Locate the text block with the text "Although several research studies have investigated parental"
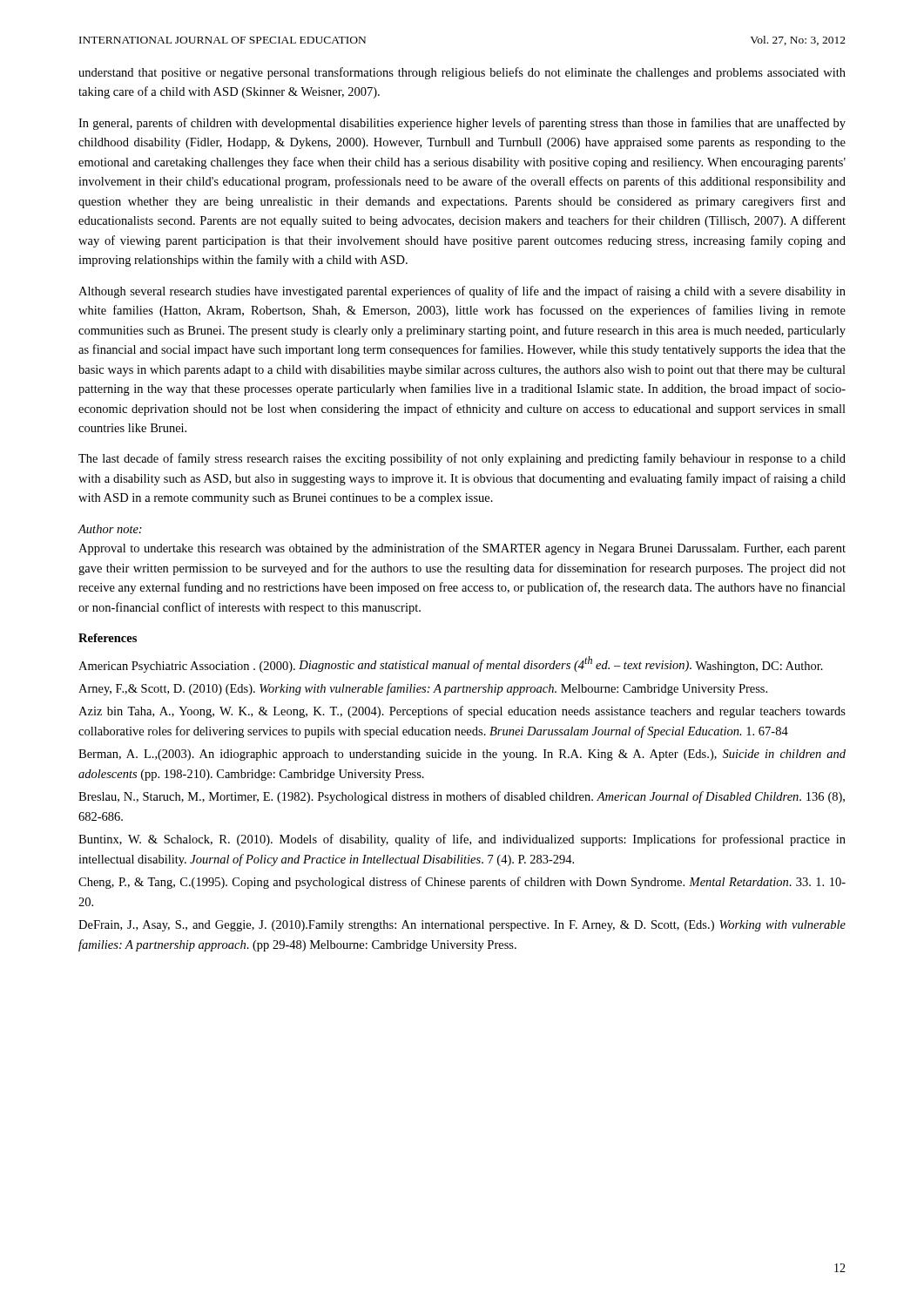 tap(462, 359)
